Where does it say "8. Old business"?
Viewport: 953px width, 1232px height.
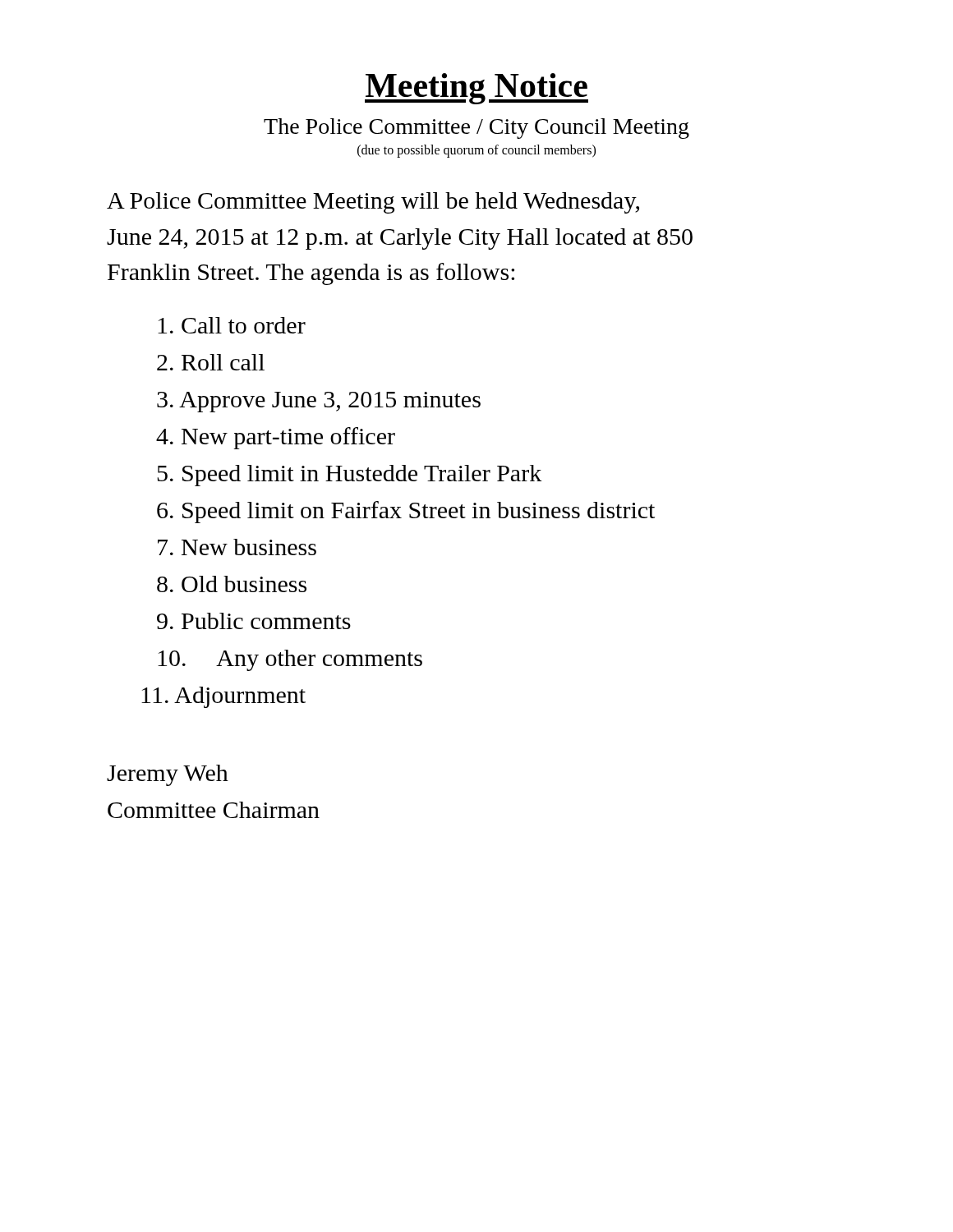(232, 583)
